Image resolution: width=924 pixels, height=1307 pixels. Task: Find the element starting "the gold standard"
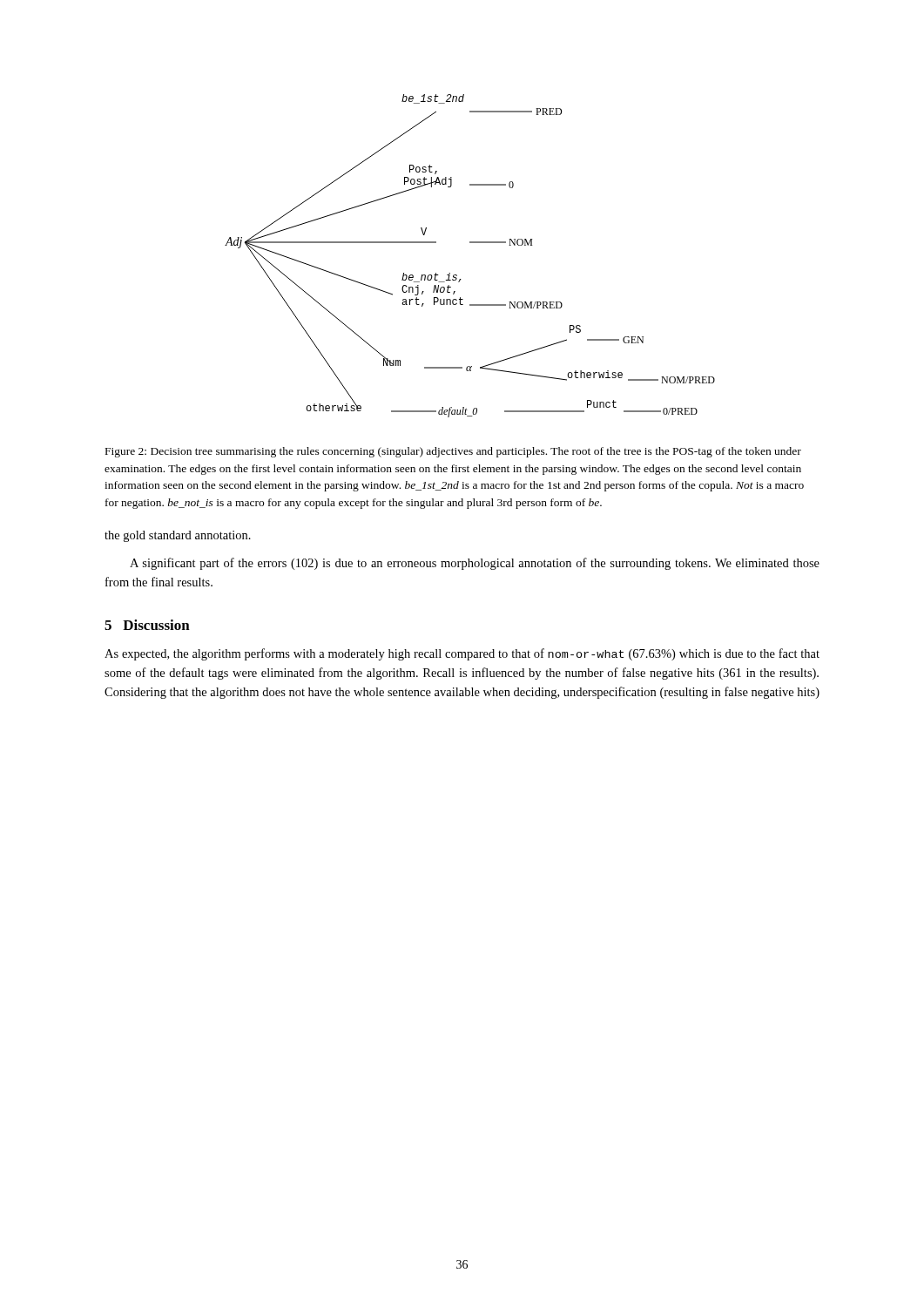click(x=178, y=535)
